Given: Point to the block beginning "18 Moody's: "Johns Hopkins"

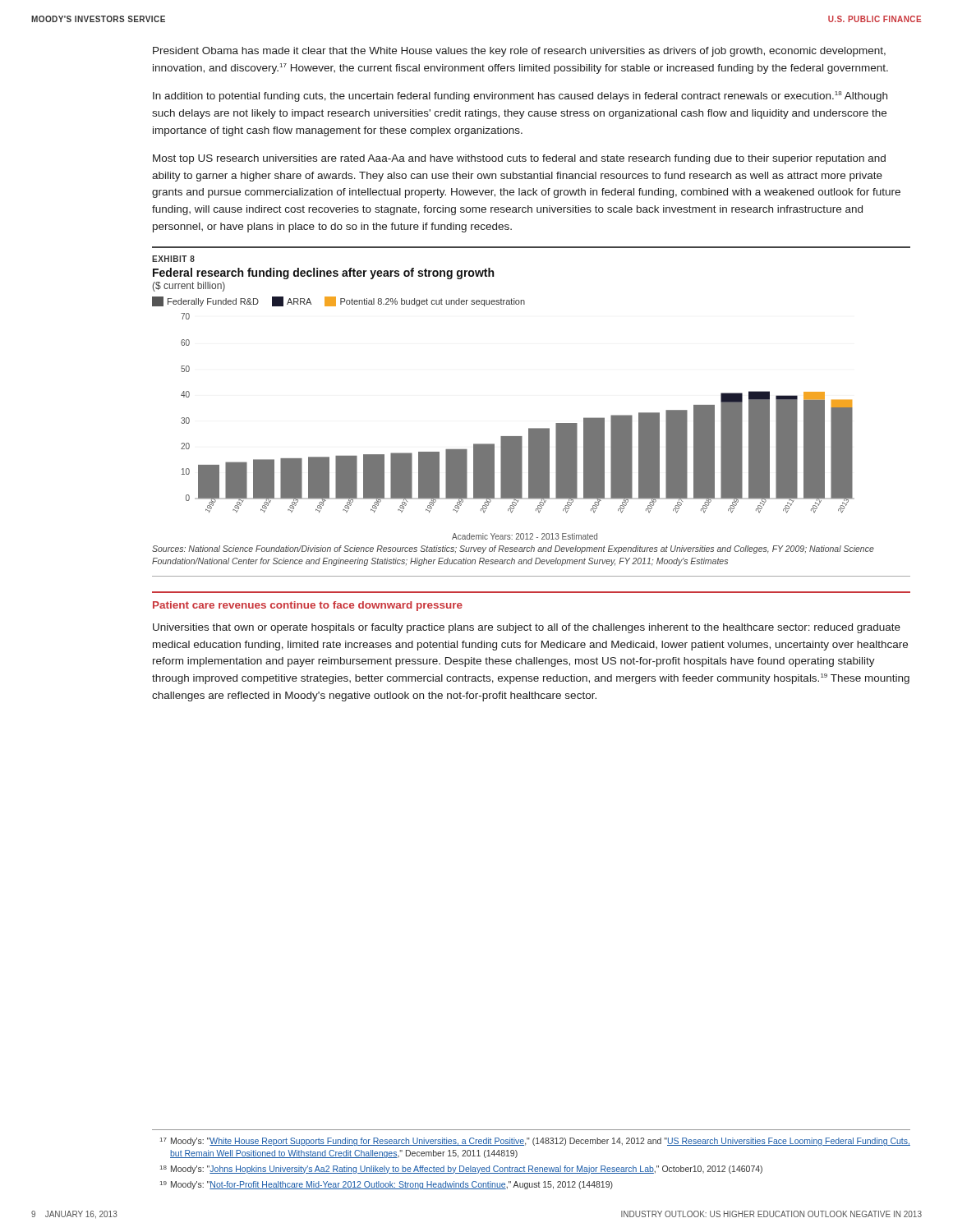Looking at the screenshot, I should coord(457,1170).
